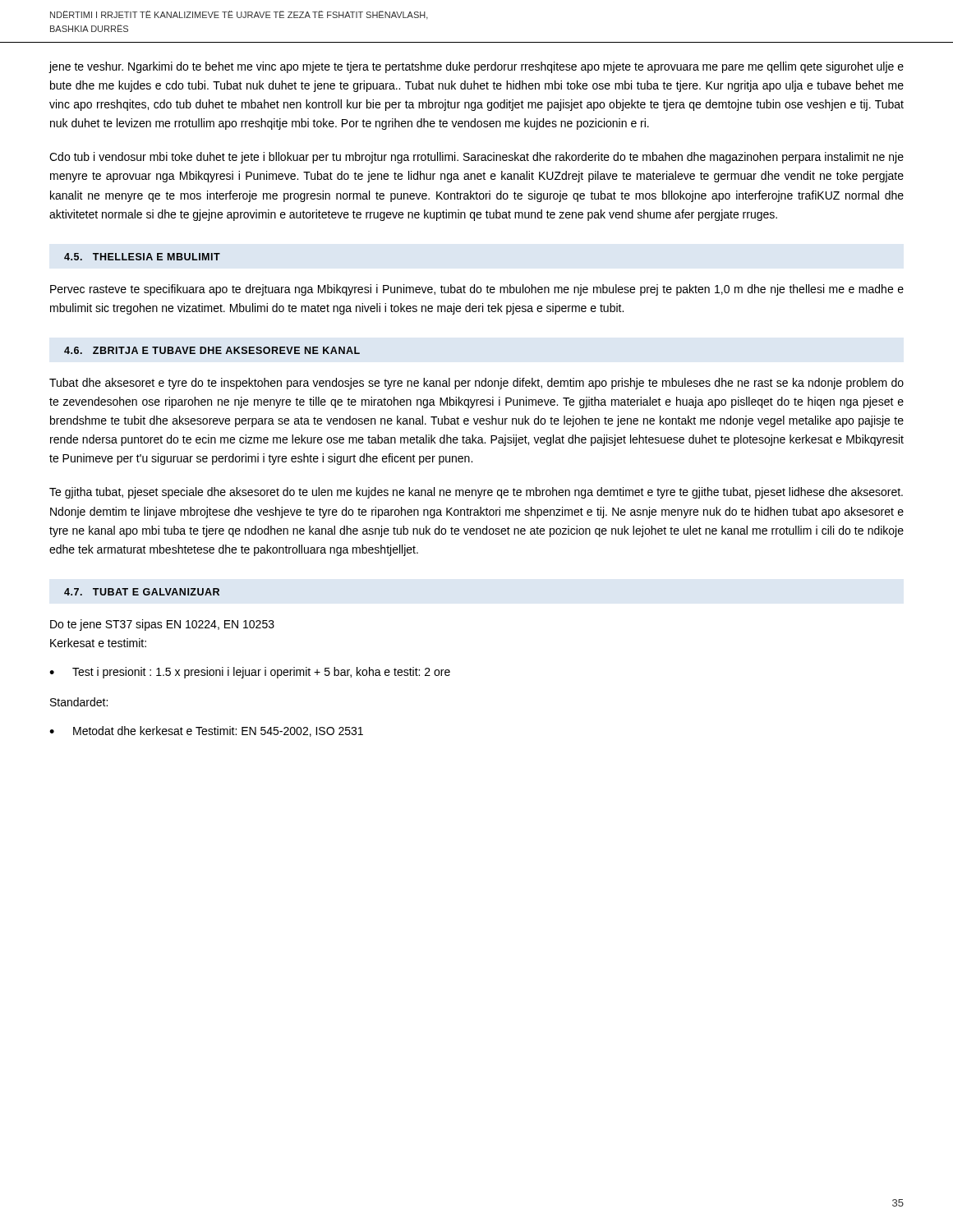The height and width of the screenshot is (1232, 953).
Task: Select the passage starting "Pervec rasteve te specifikuara apo te drejtuara"
Action: [x=476, y=298]
